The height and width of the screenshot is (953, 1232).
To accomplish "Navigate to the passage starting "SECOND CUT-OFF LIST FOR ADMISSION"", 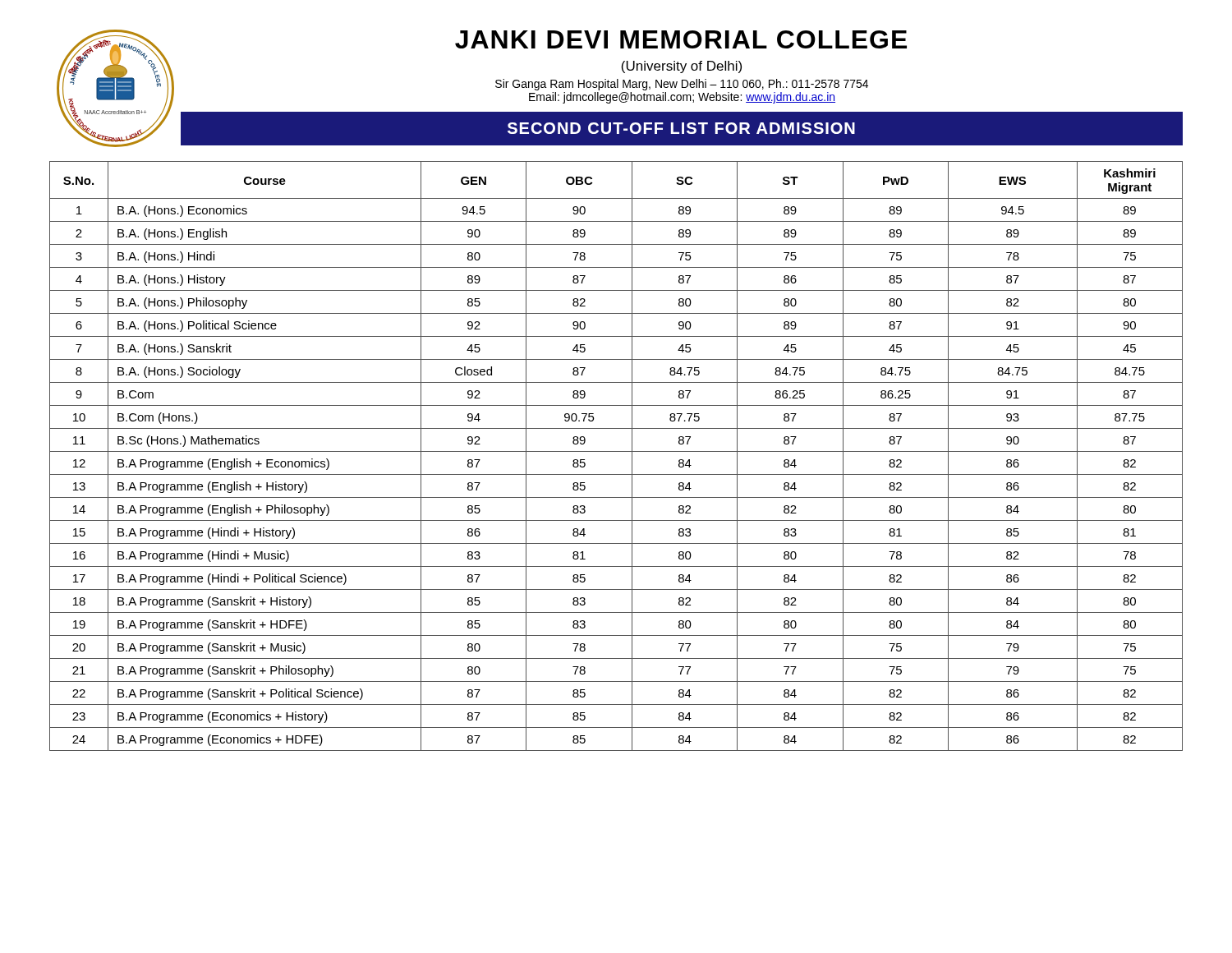I will [x=682, y=128].
